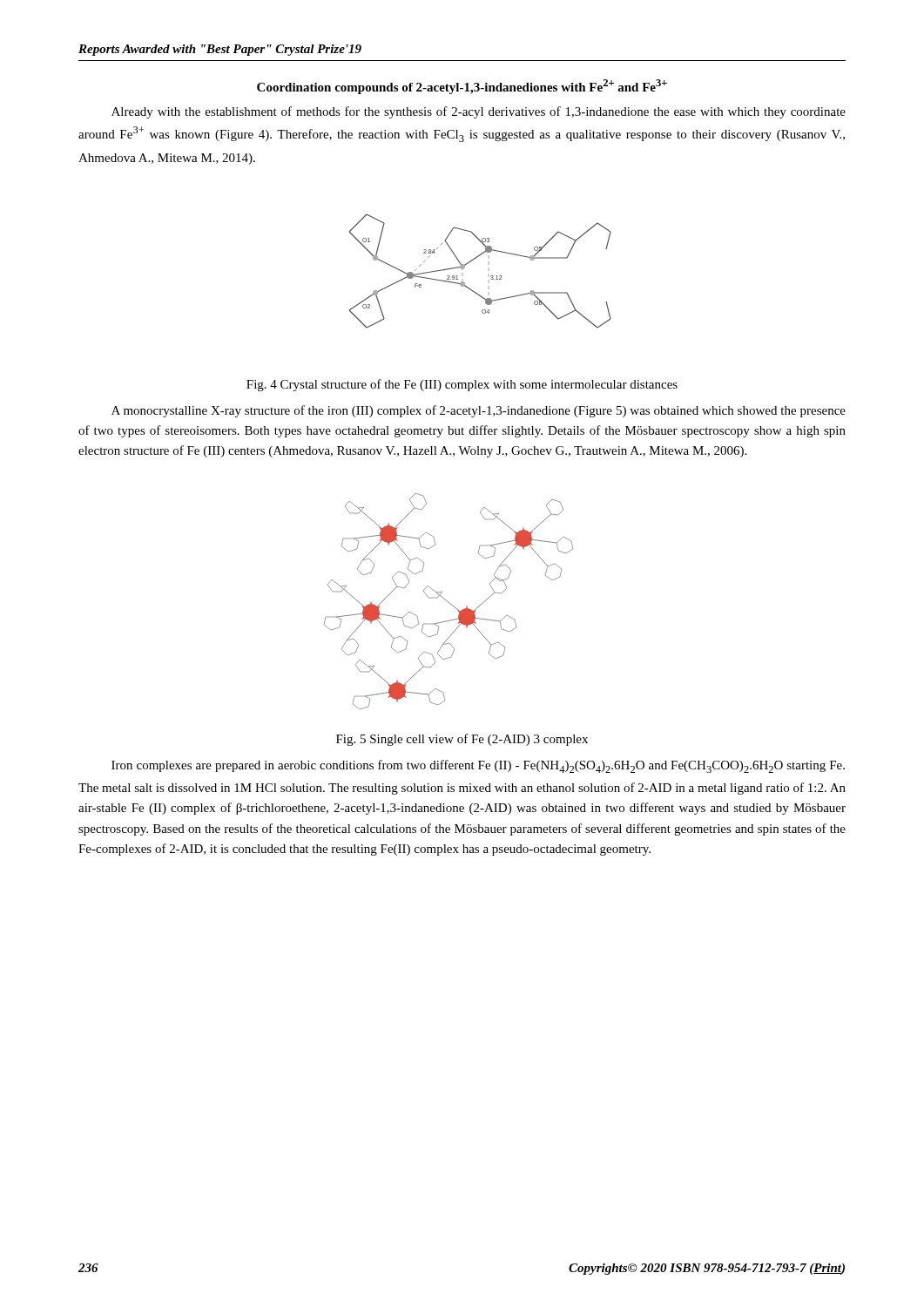Navigate to the block starting "Iron complexes are prepared in aerobic conditions"
The image size is (924, 1307).
462,807
